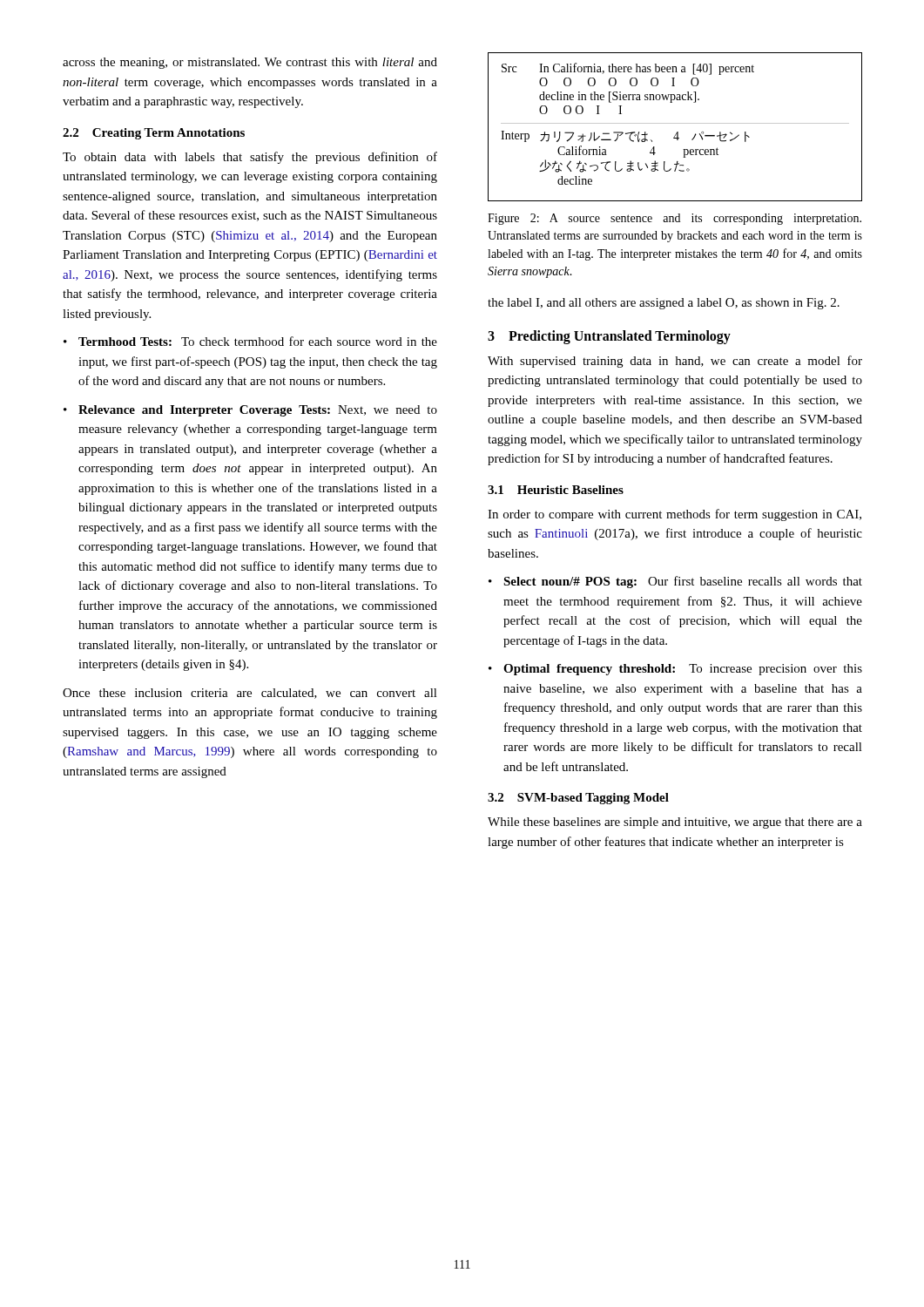The width and height of the screenshot is (924, 1307).
Task: Locate the block starting "3 Predicting Untranslated"
Action: point(609,336)
